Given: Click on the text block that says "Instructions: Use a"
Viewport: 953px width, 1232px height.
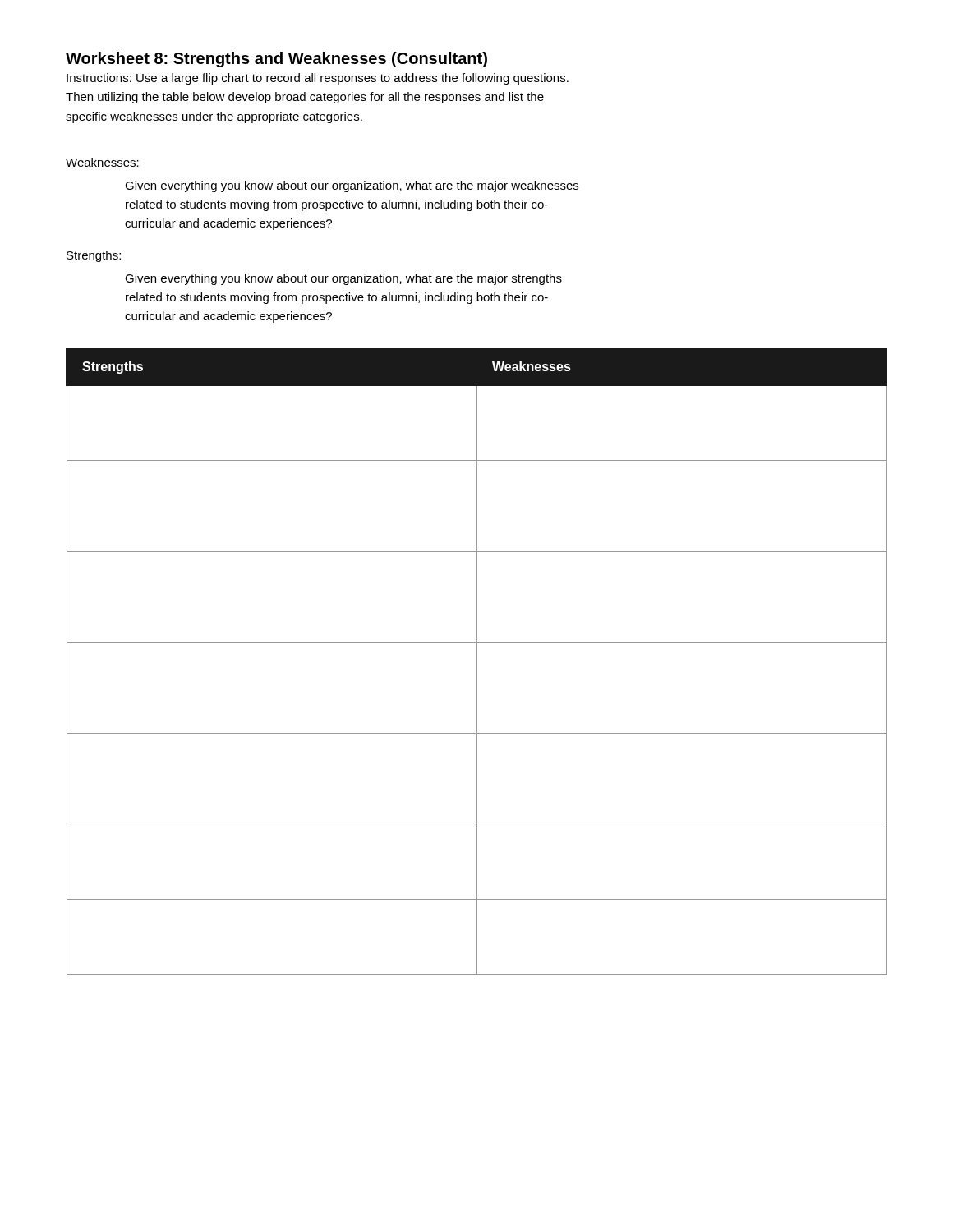Looking at the screenshot, I should pos(317,97).
